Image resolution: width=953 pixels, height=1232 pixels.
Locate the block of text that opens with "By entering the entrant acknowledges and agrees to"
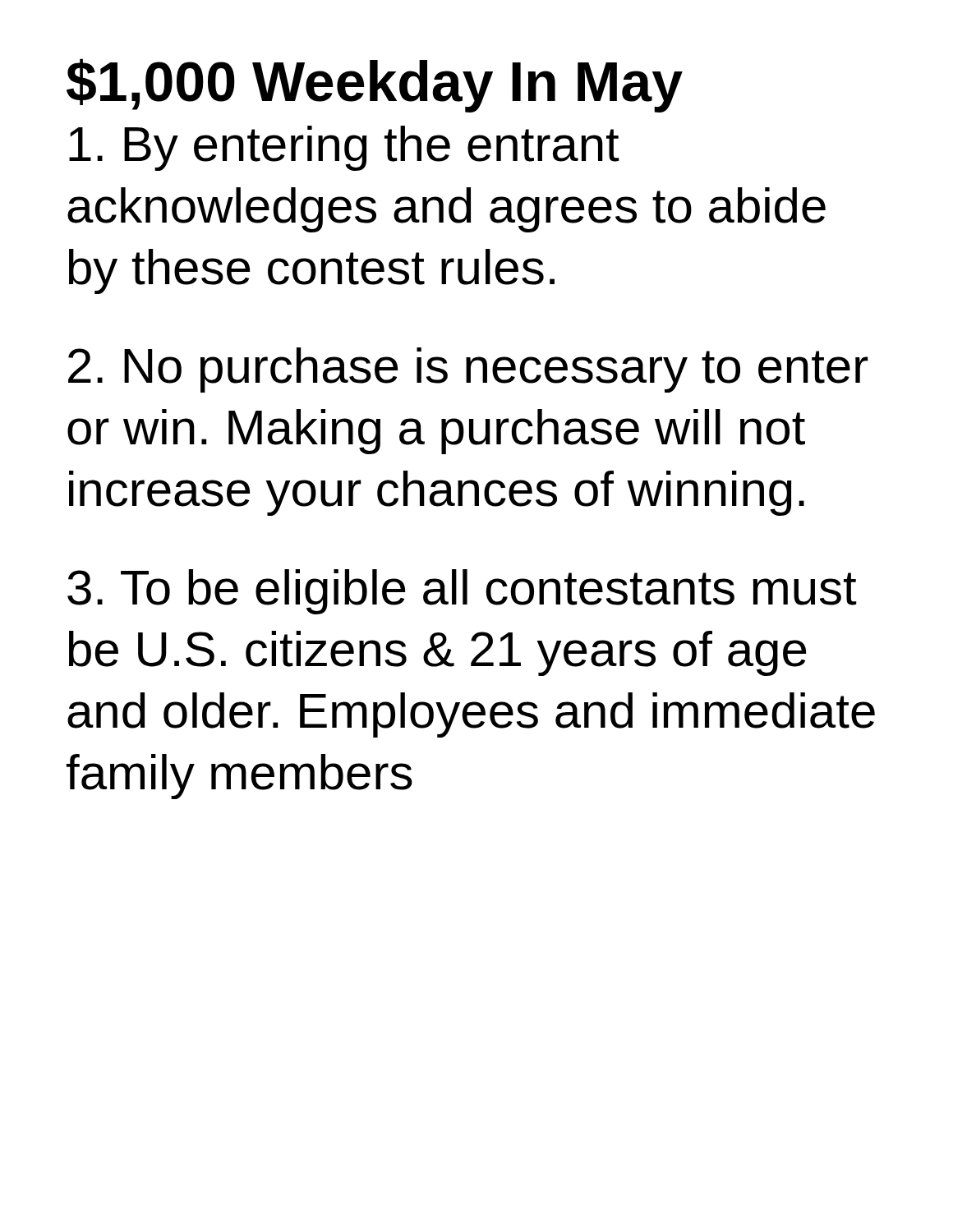pos(447,206)
